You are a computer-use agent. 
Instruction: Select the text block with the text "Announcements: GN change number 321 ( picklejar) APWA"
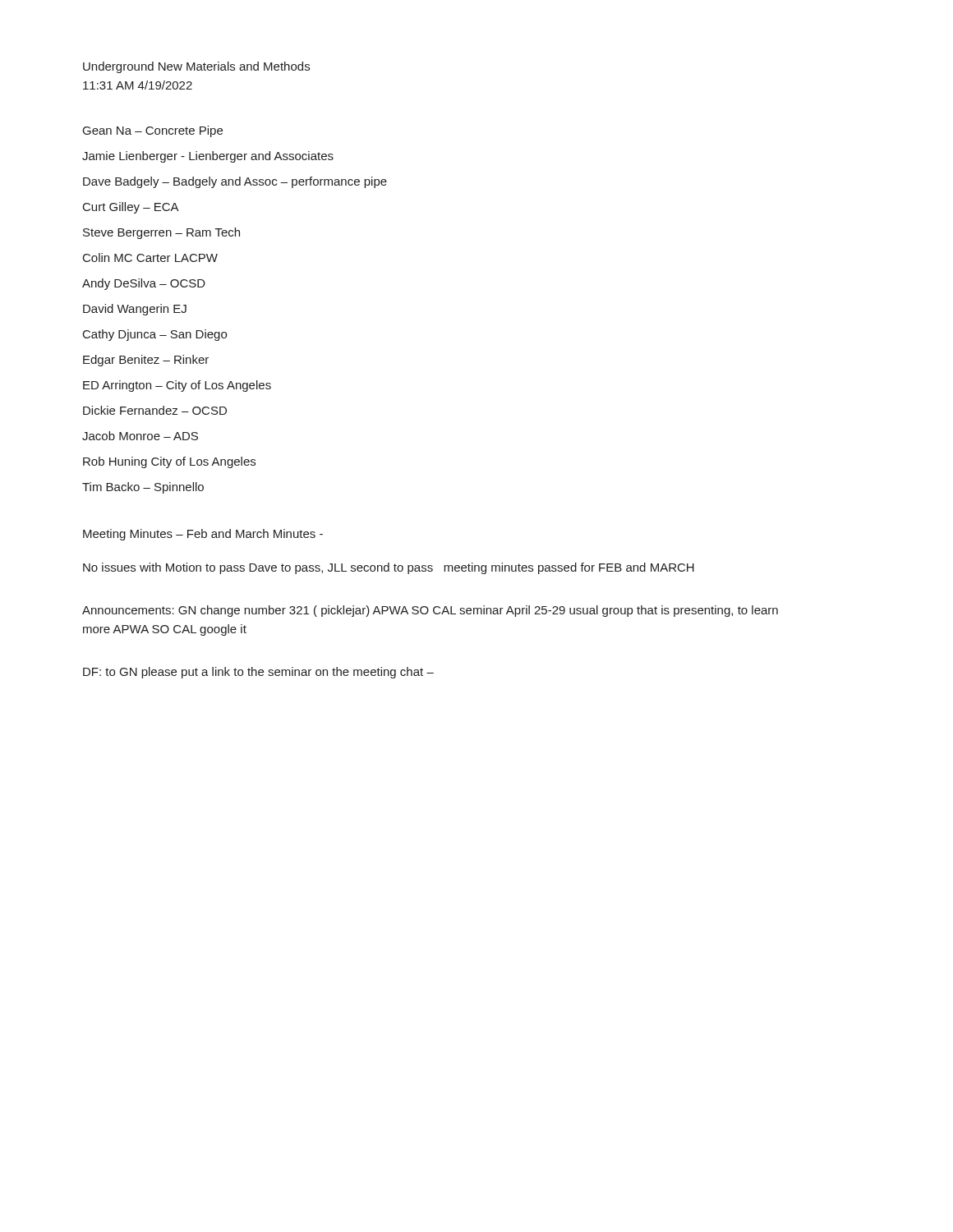coord(430,619)
